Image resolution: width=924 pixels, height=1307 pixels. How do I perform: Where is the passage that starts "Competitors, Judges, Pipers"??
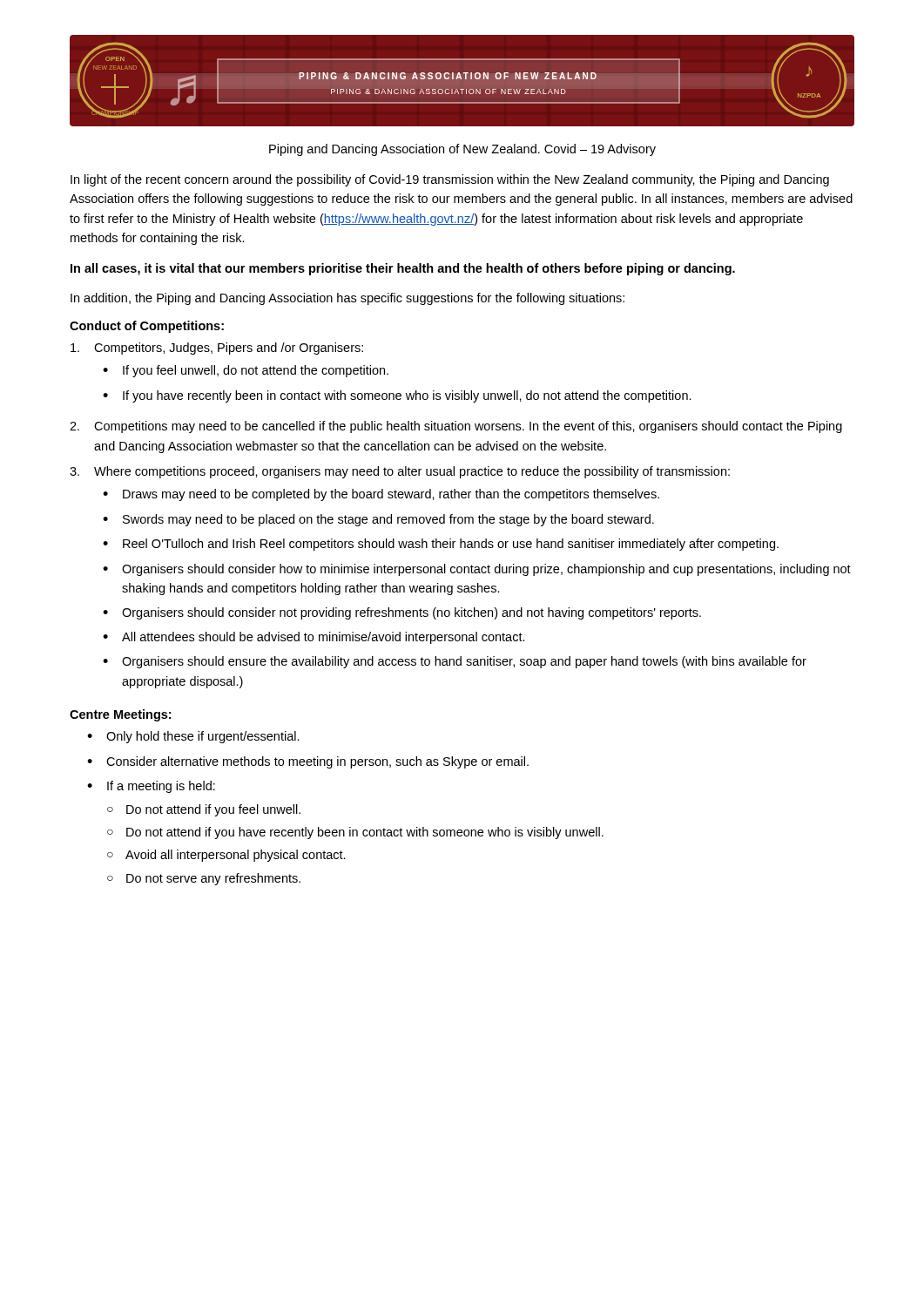click(217, 349)
